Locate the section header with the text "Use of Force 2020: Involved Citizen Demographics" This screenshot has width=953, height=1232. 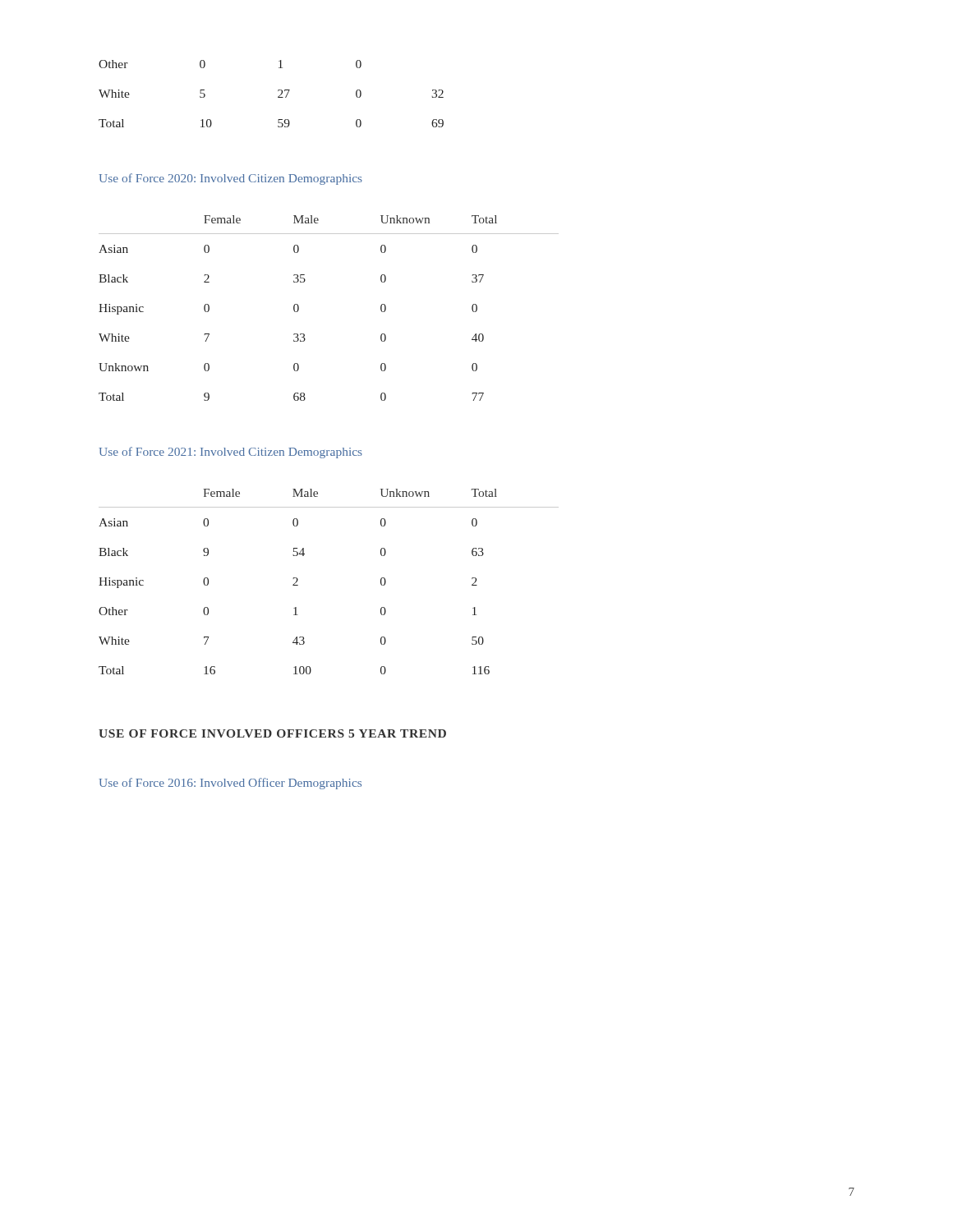(x=230, y=178)
